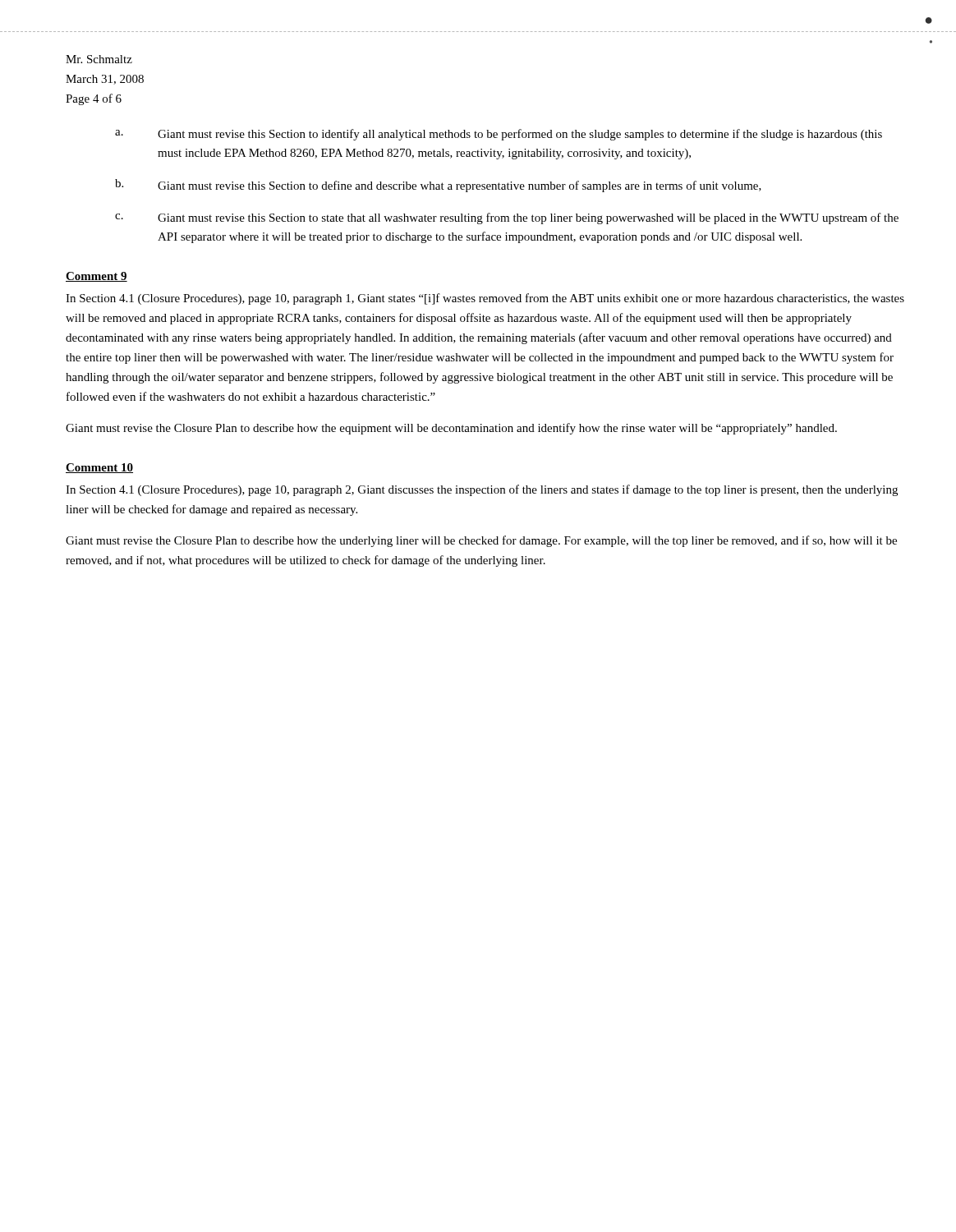Find "Comment 10" on this page

(x=99, y=468)
